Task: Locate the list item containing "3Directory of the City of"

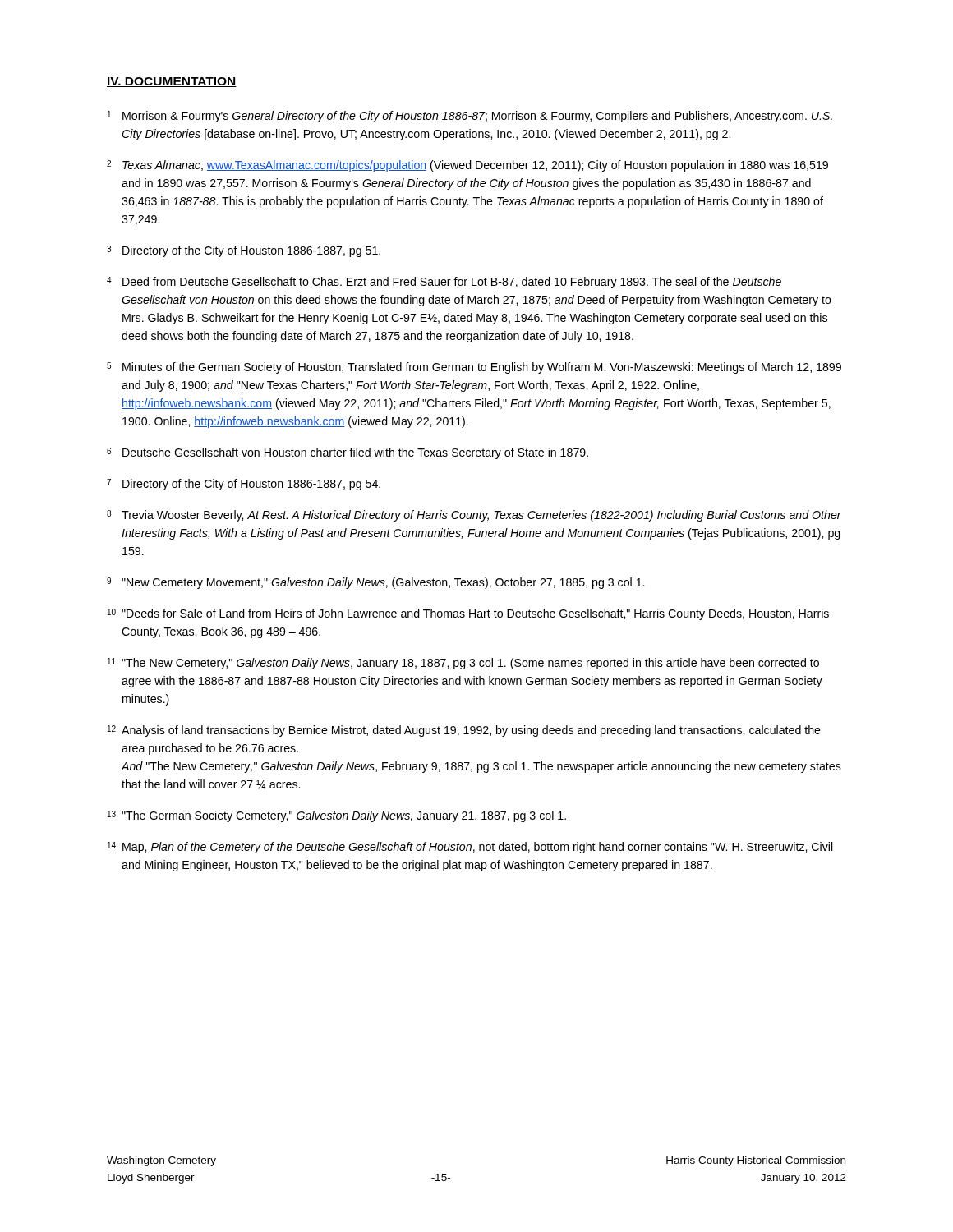Action: pyautogui.click(x=244, y=250)
